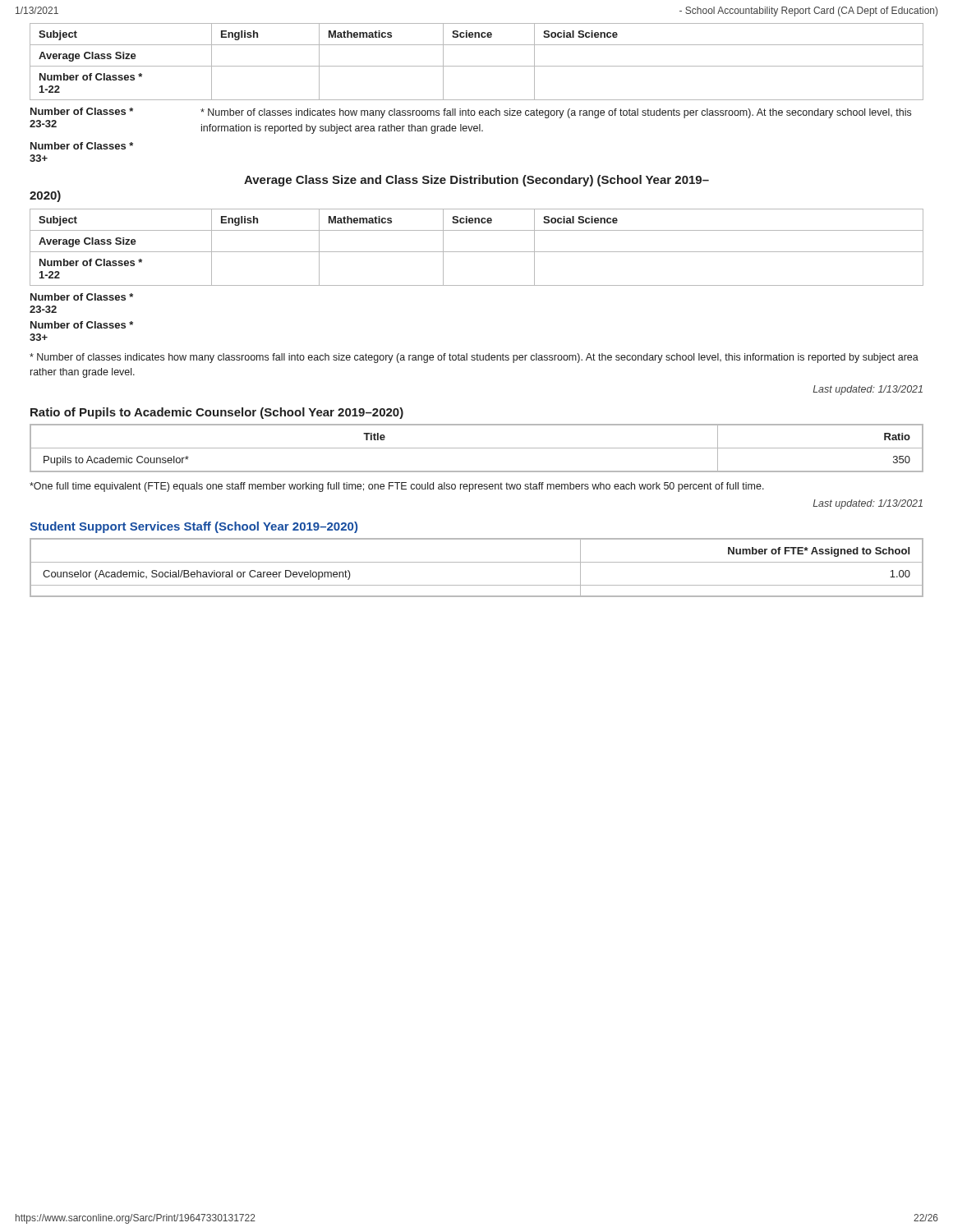
Task: Find the table that mentions "Pupils to Academic"
Action: (476, 448)
